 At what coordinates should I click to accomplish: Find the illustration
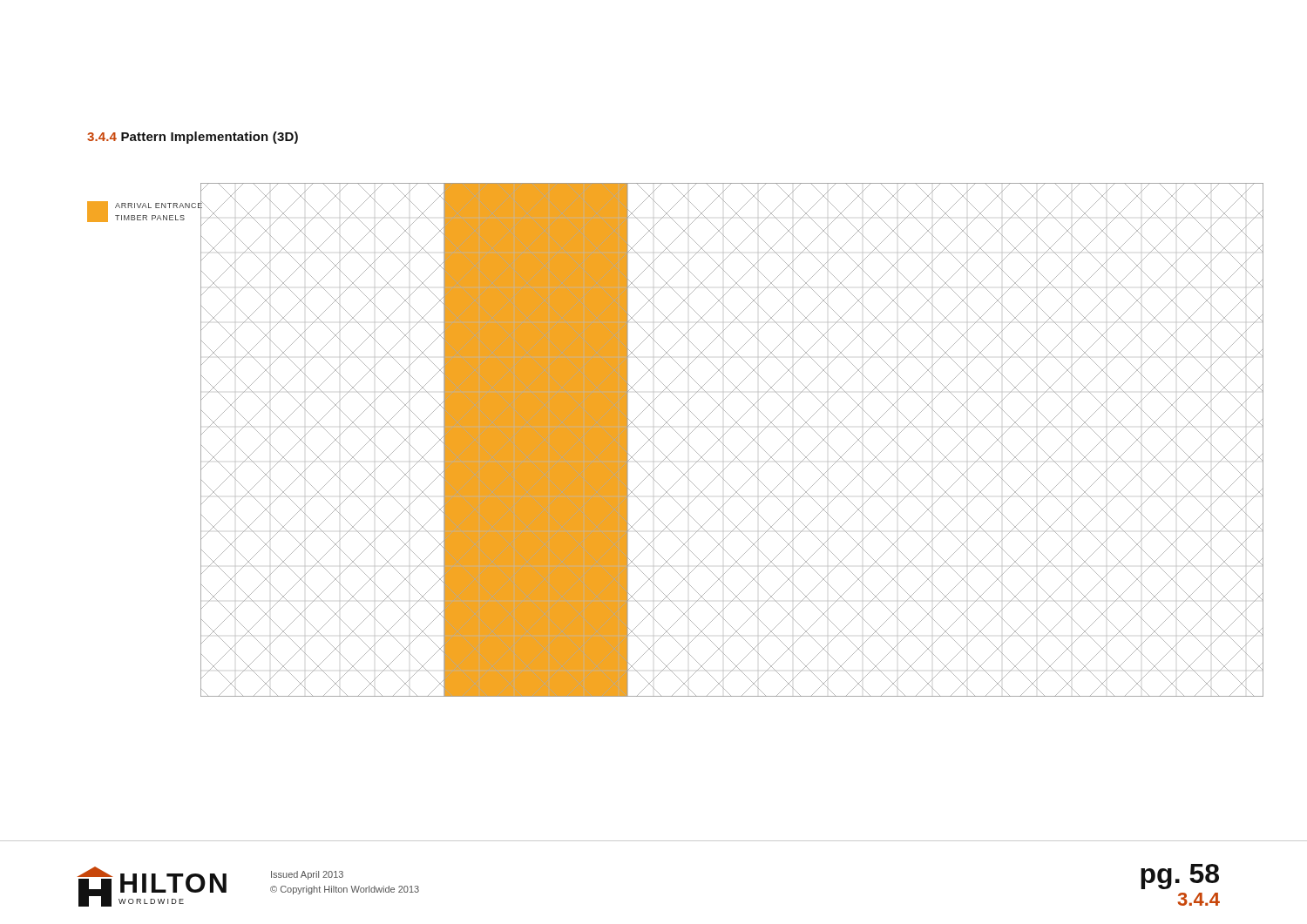tap(732, 440)
